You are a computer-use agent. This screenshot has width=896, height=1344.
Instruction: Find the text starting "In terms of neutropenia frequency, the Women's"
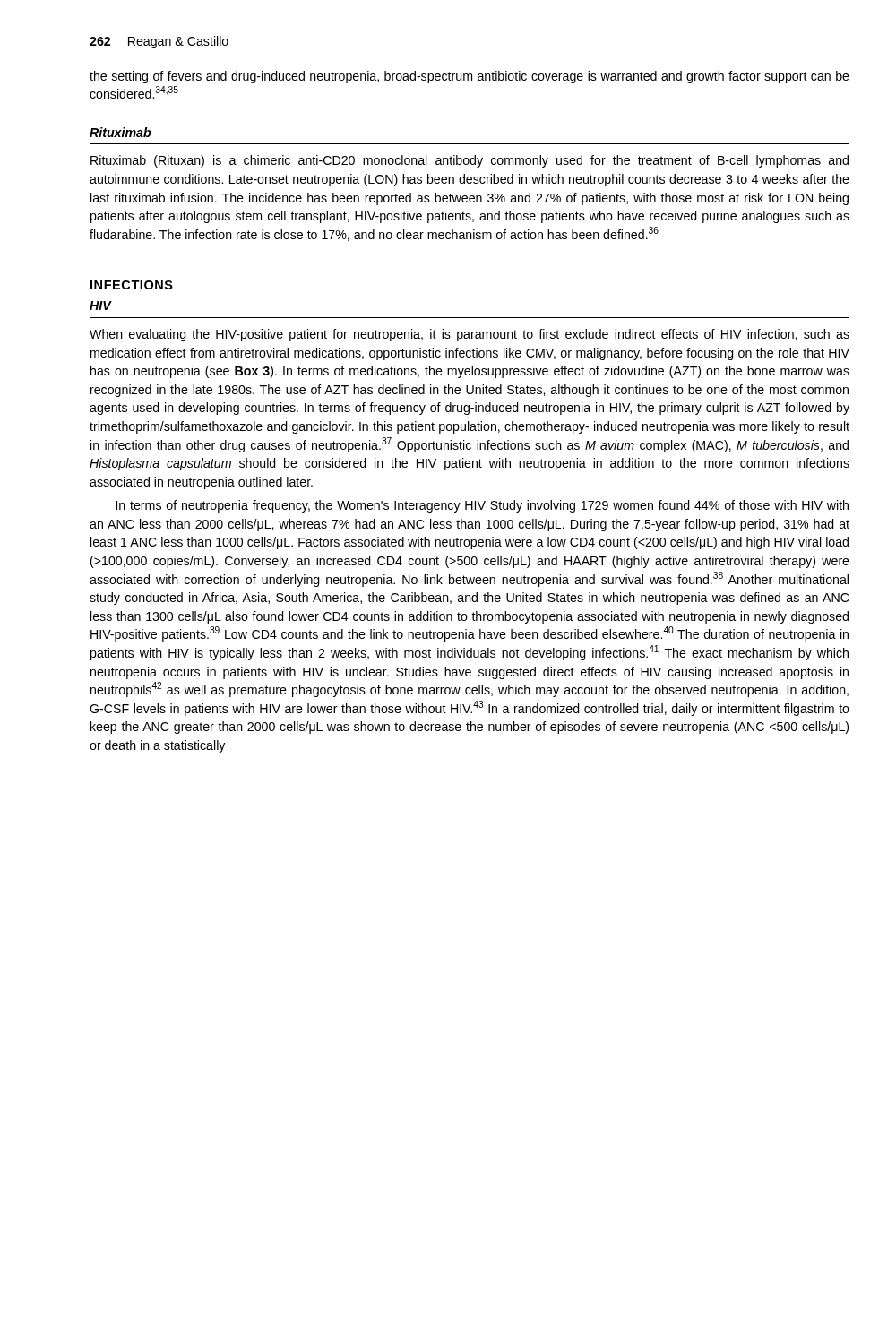[x=470, y=626]
